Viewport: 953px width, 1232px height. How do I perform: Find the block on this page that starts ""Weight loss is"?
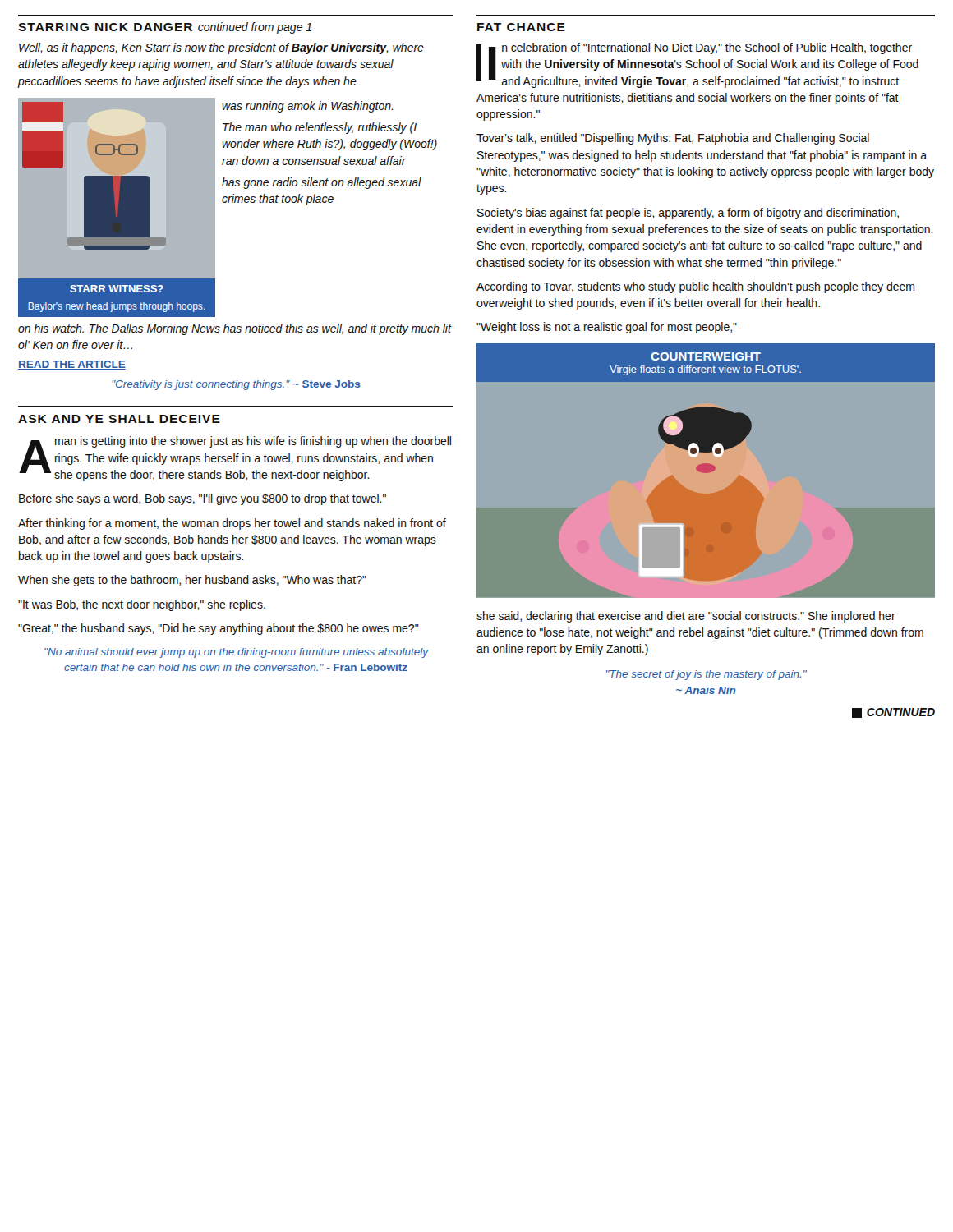tap(607, 327)
